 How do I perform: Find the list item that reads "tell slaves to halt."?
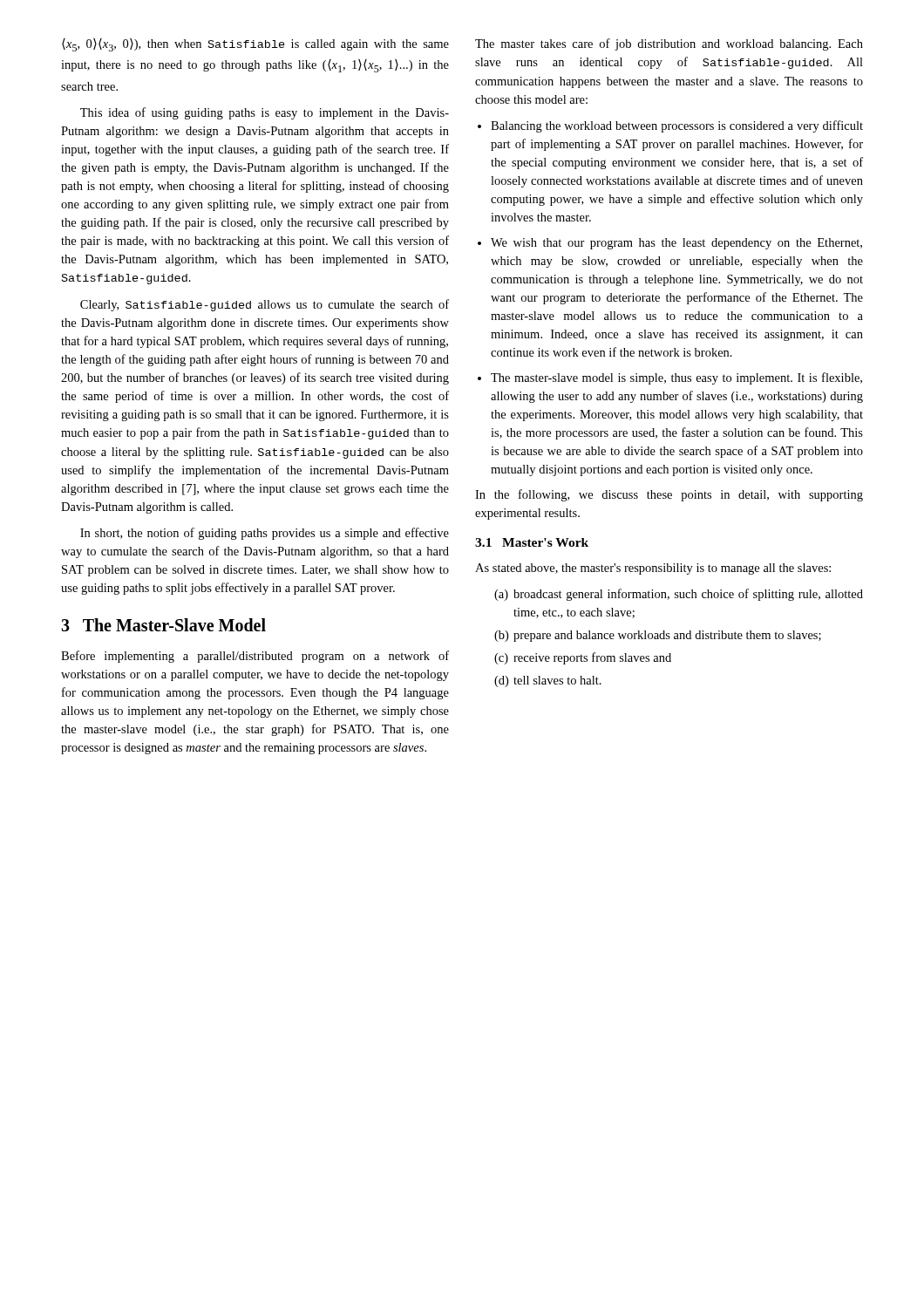548,681
